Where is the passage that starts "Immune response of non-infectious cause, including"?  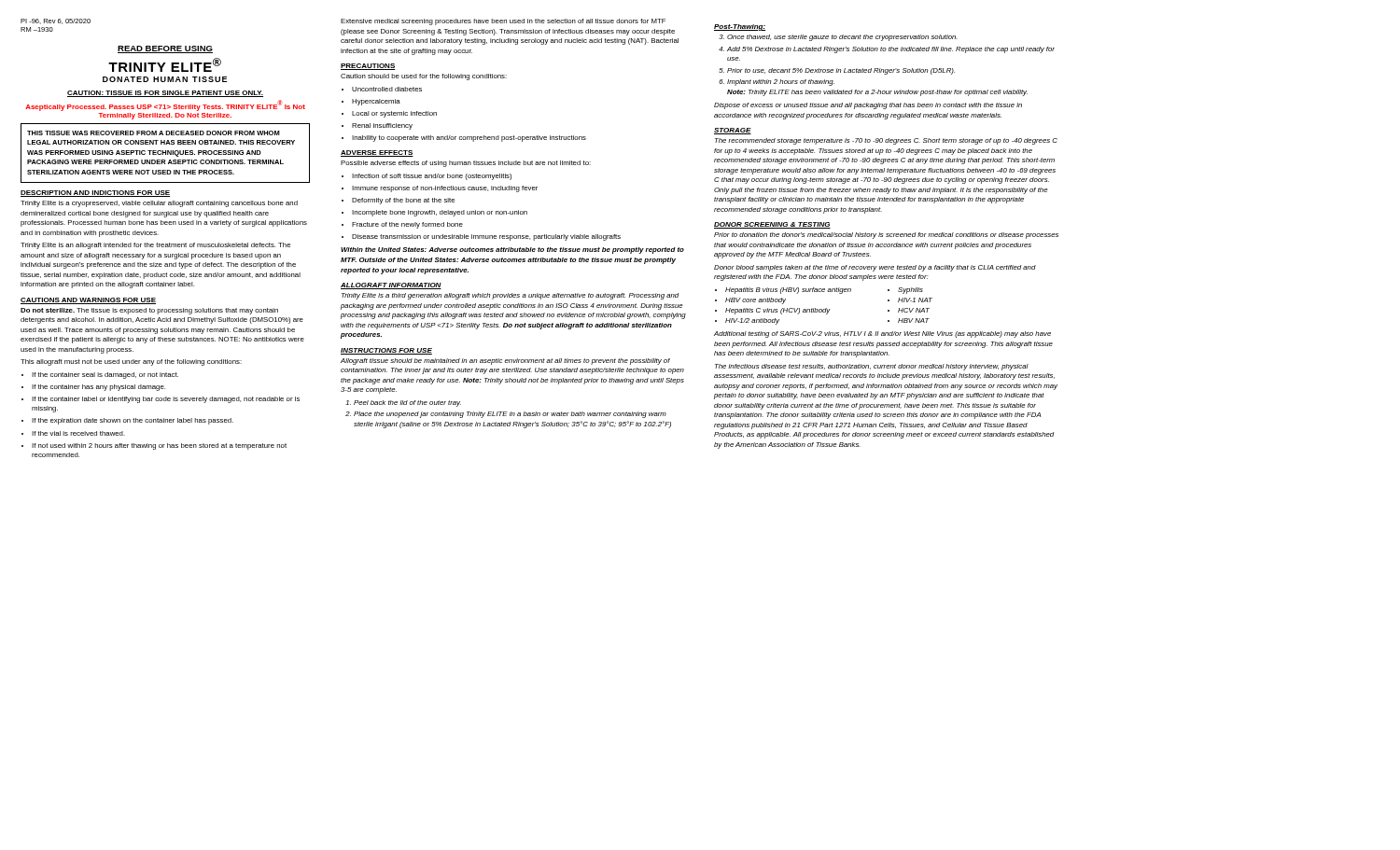coord(519,188)
